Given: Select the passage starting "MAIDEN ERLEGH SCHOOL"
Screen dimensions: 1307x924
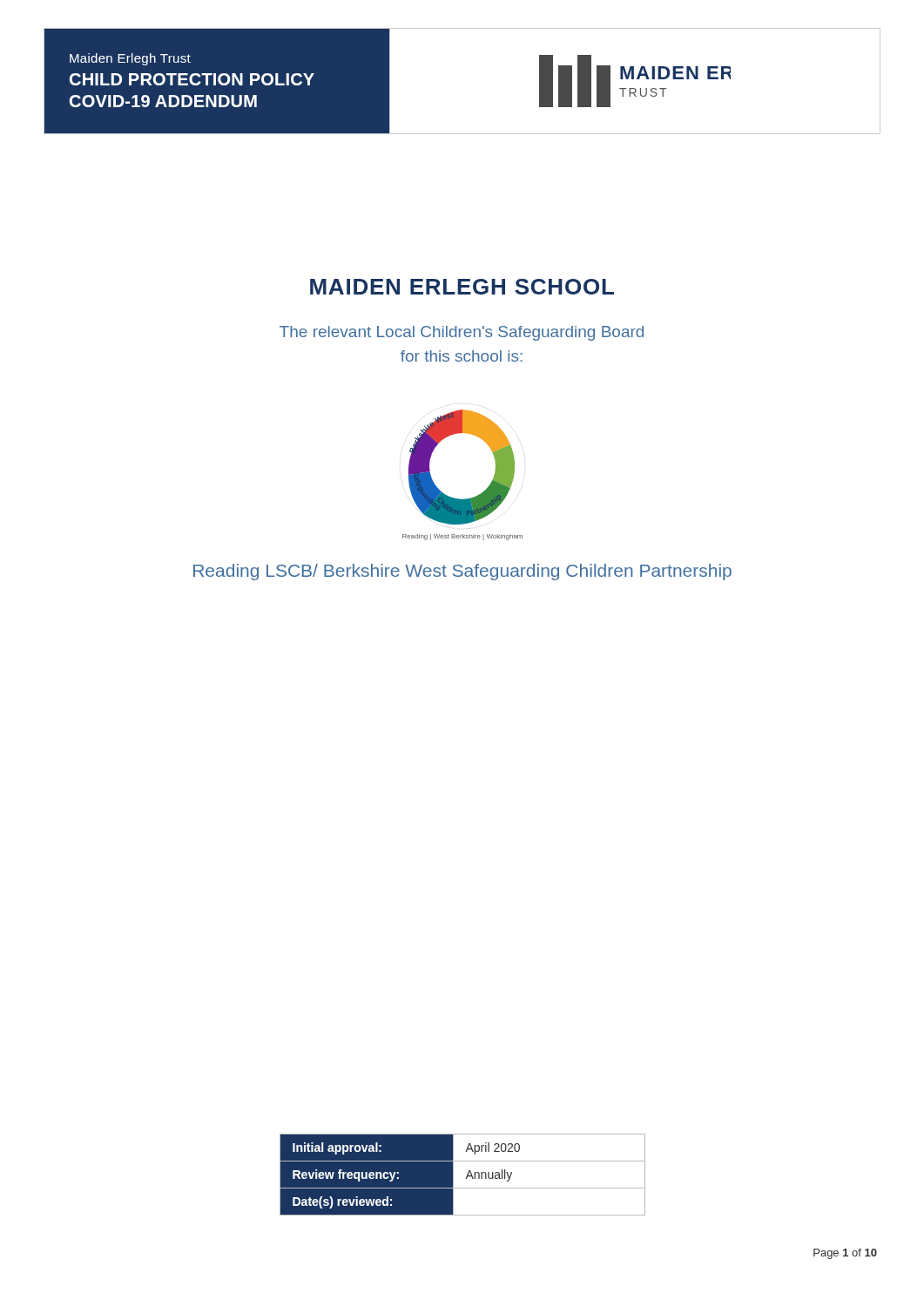Looking at the screenshot, I should coord(462,287).
